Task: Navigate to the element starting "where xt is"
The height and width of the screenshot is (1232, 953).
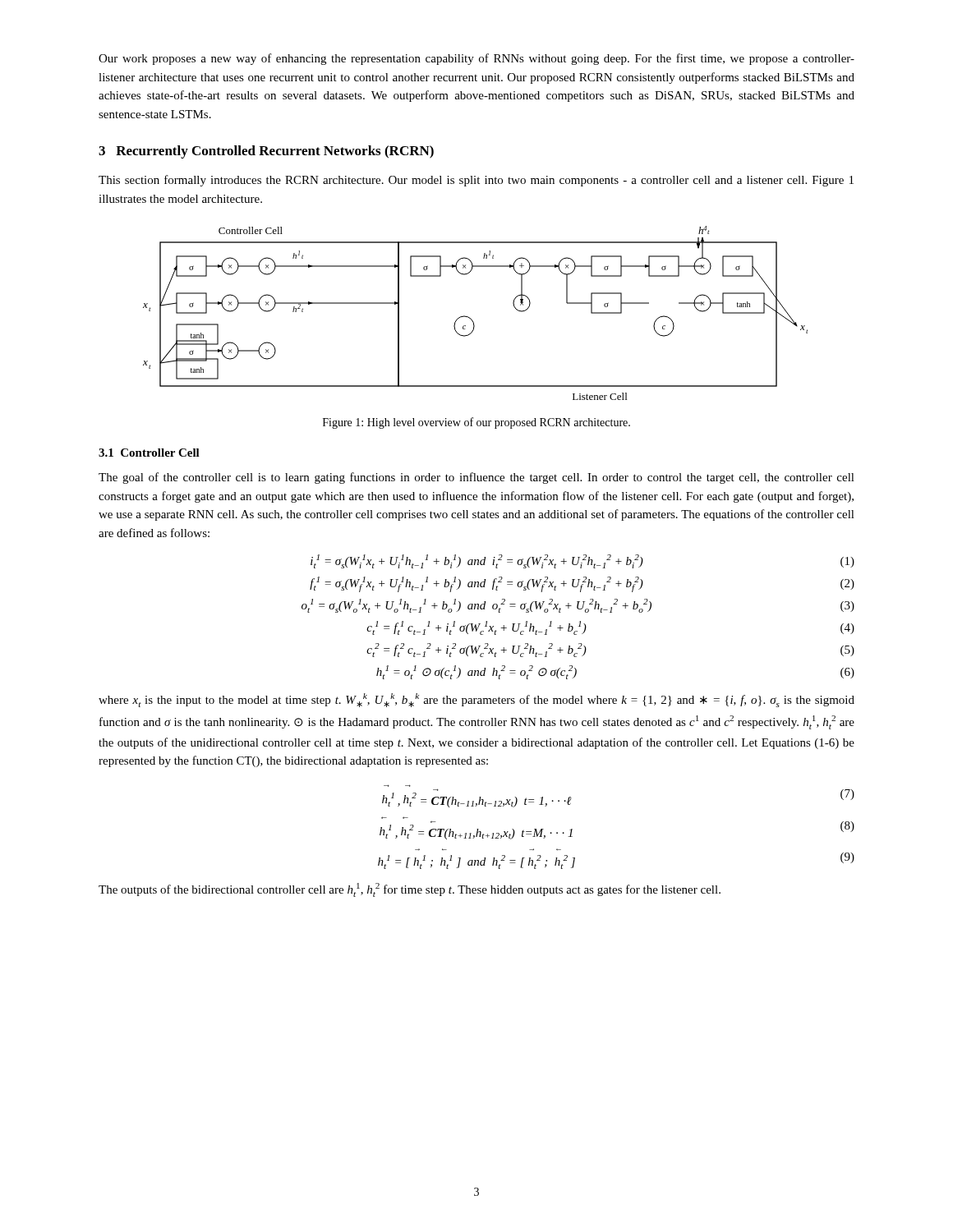Action: point(476,729)
